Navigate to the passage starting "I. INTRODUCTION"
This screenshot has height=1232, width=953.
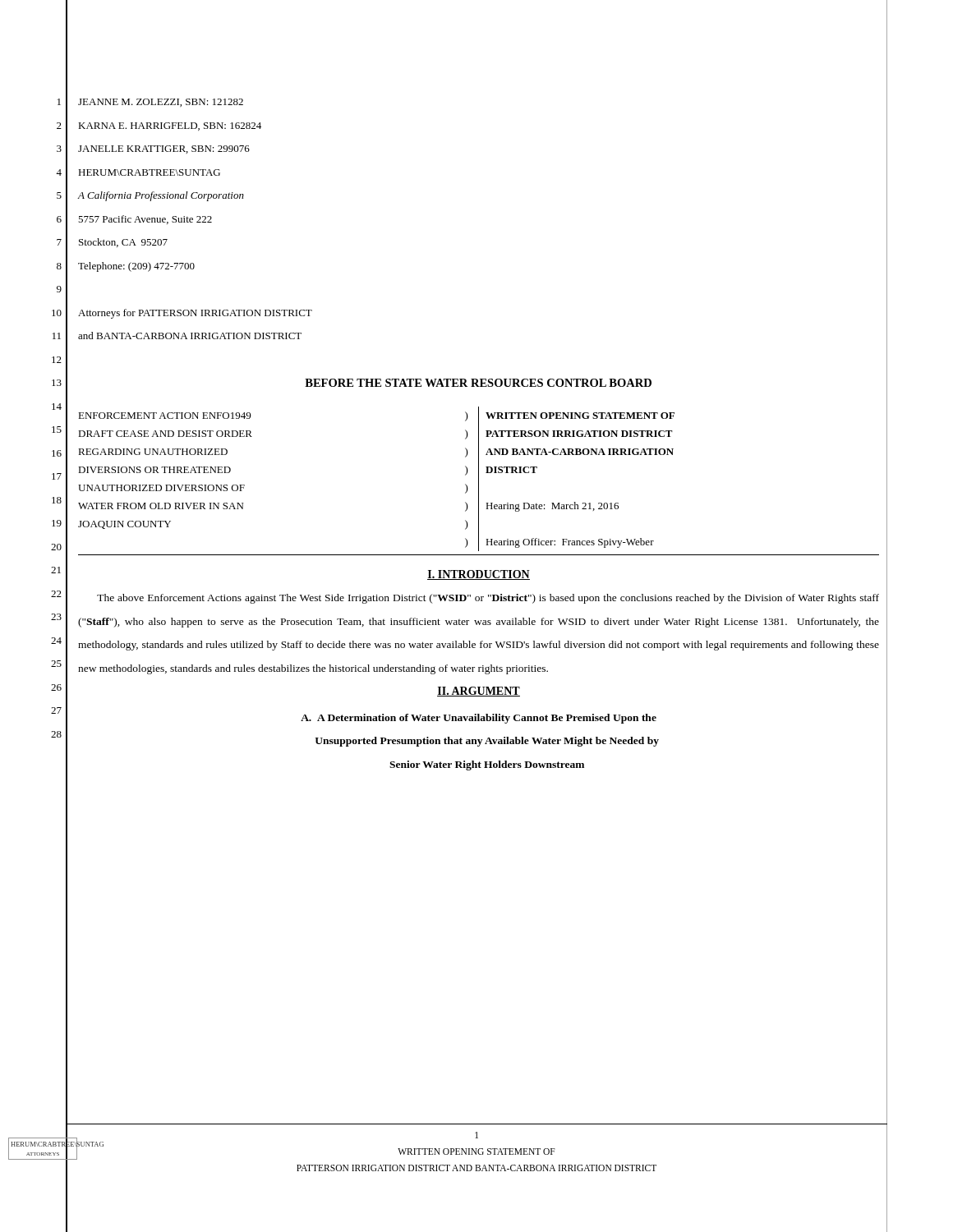click(479, 574)
